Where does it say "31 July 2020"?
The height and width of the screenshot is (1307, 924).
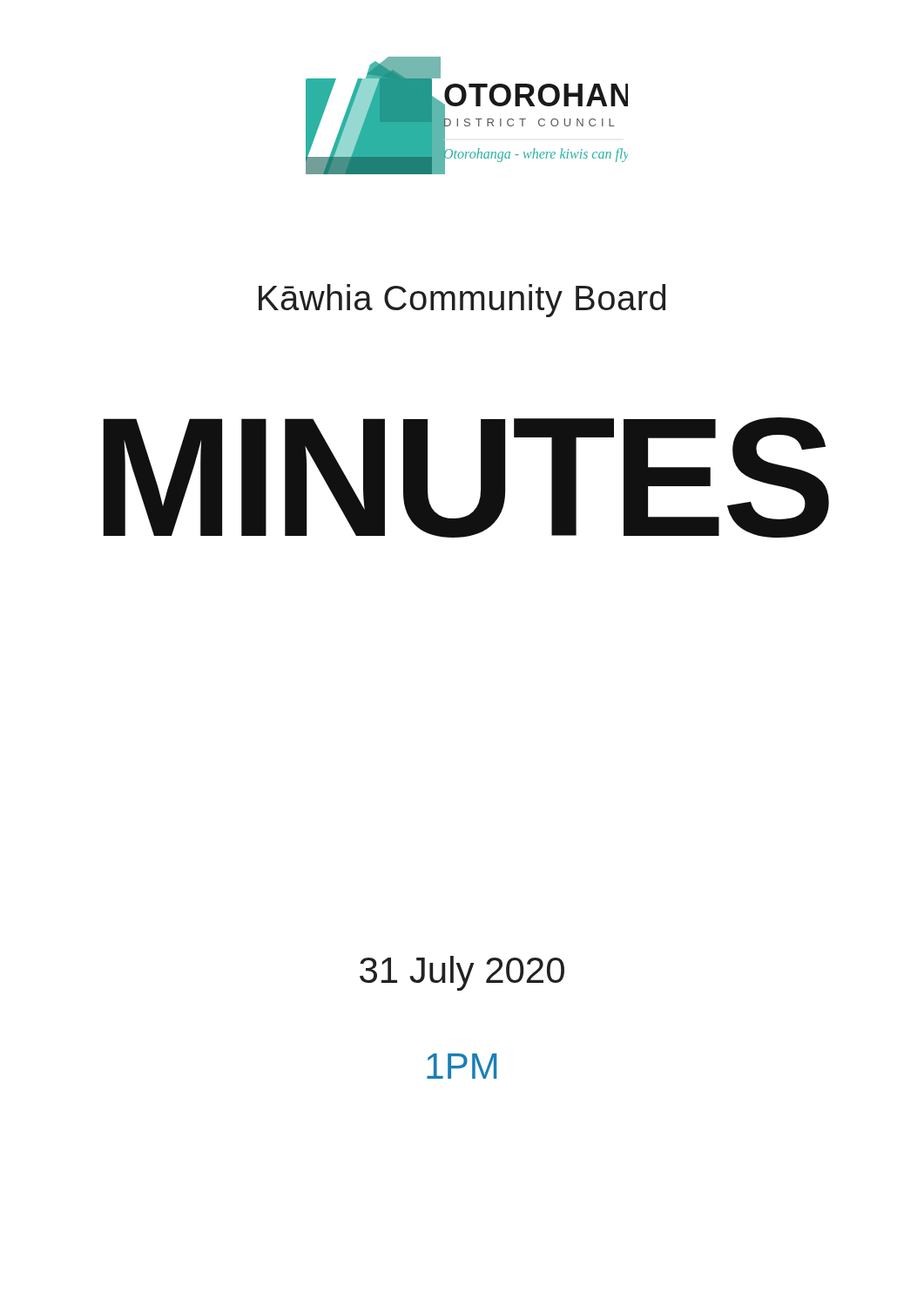[x=462, y=970]
